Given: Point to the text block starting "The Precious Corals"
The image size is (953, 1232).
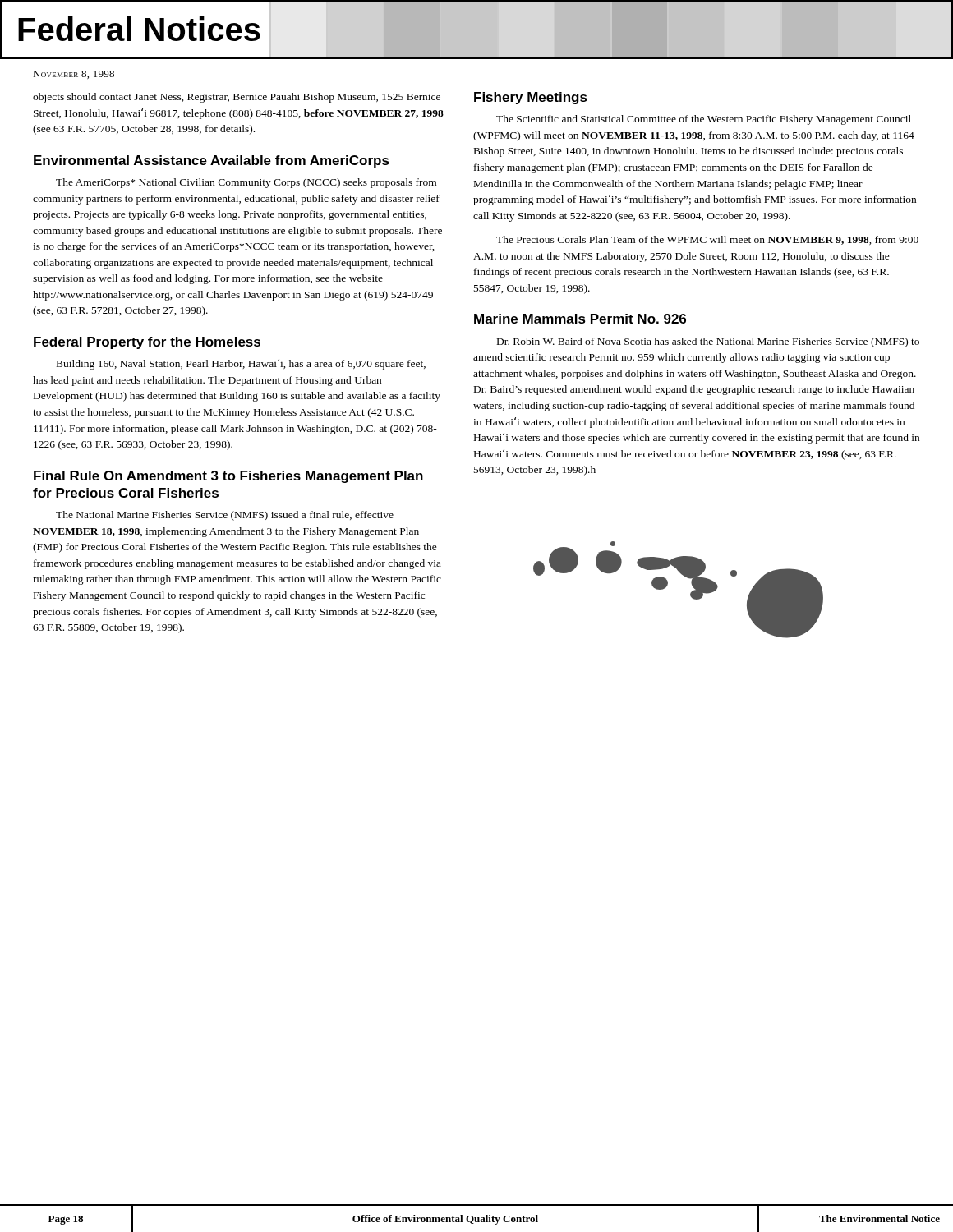Looking at the screenshot, I should (x=697, y=264).
